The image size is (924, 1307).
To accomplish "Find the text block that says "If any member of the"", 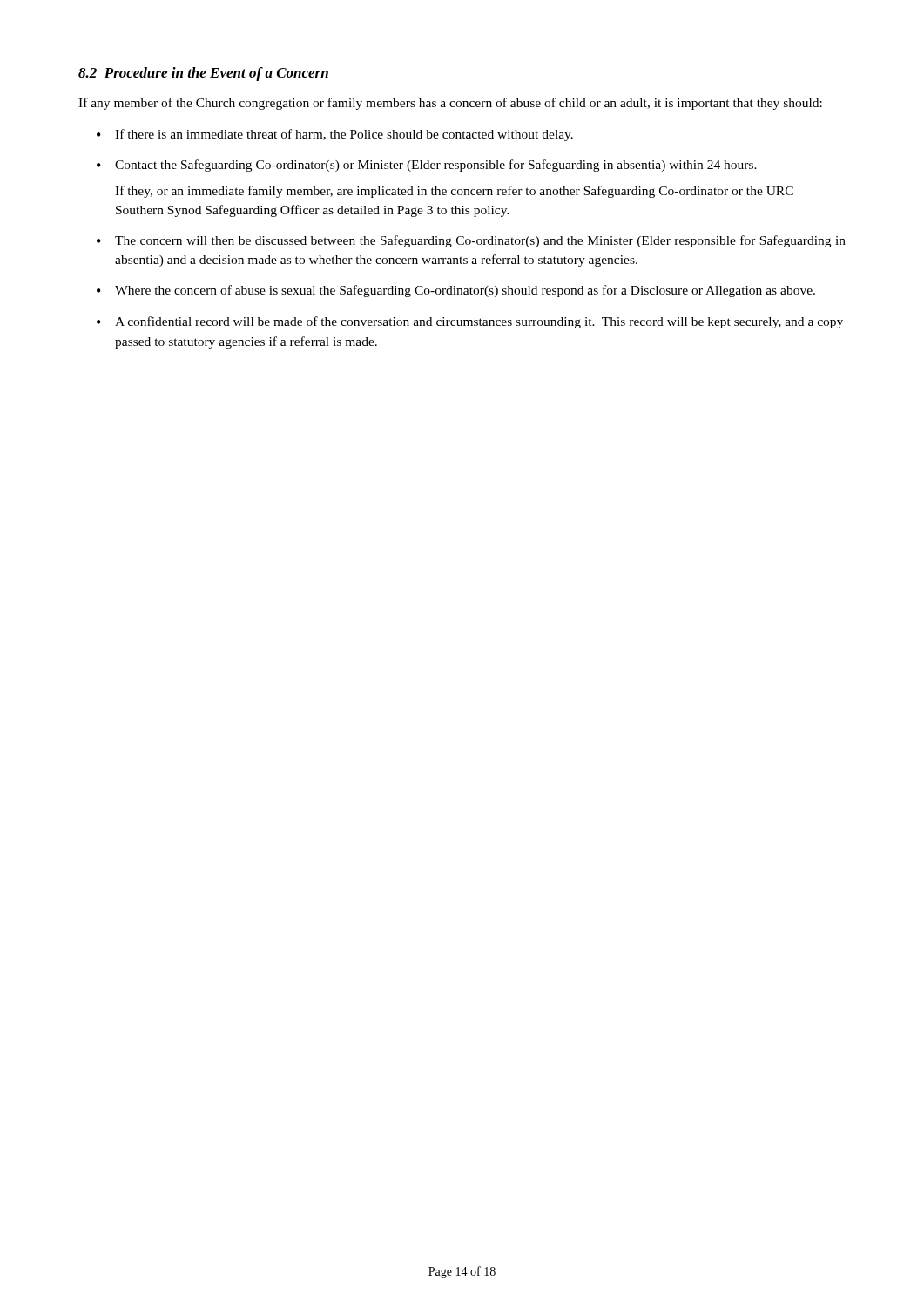I will click(462, 103).
